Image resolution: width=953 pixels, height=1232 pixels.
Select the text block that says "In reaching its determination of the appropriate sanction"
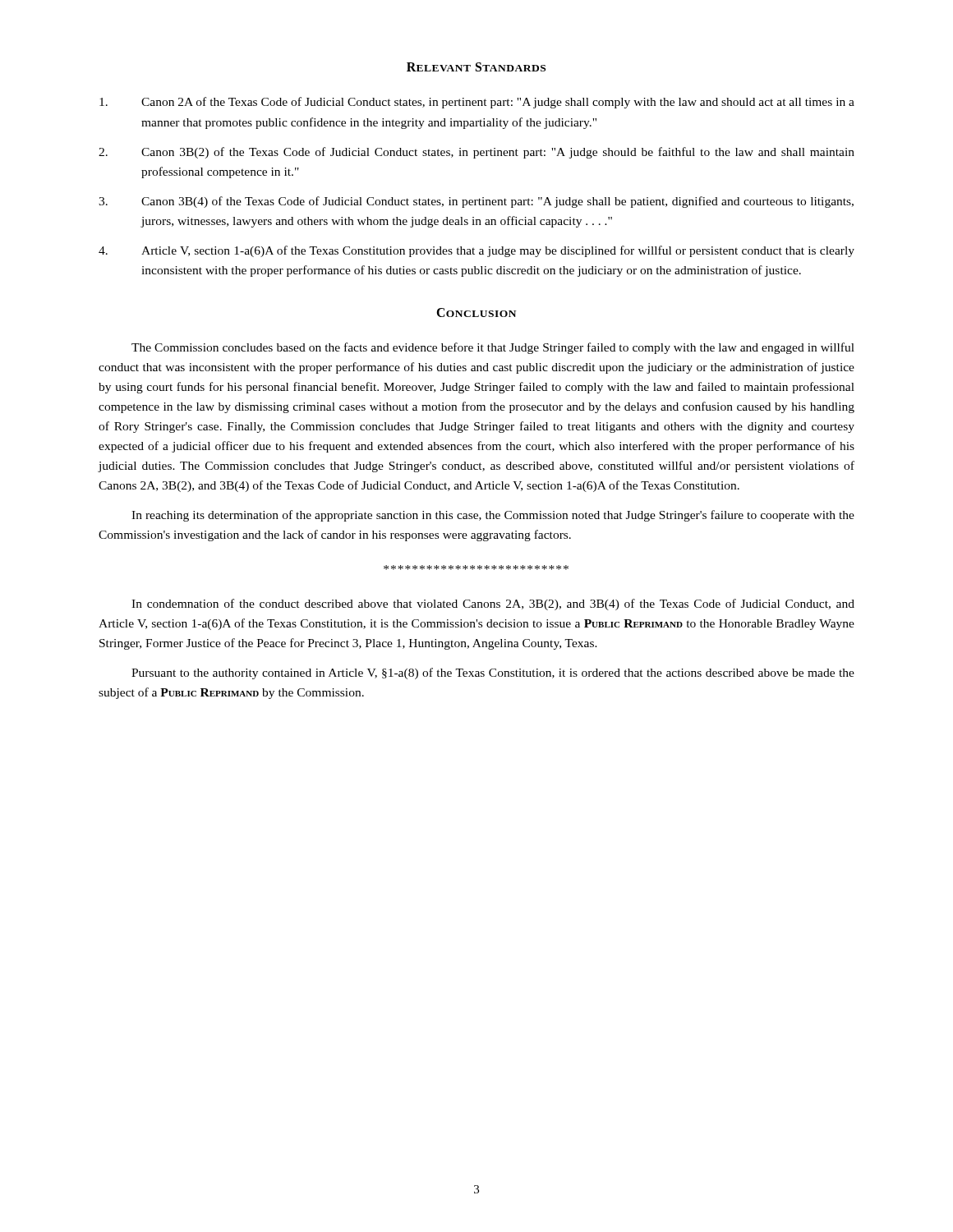coord(476,525)
